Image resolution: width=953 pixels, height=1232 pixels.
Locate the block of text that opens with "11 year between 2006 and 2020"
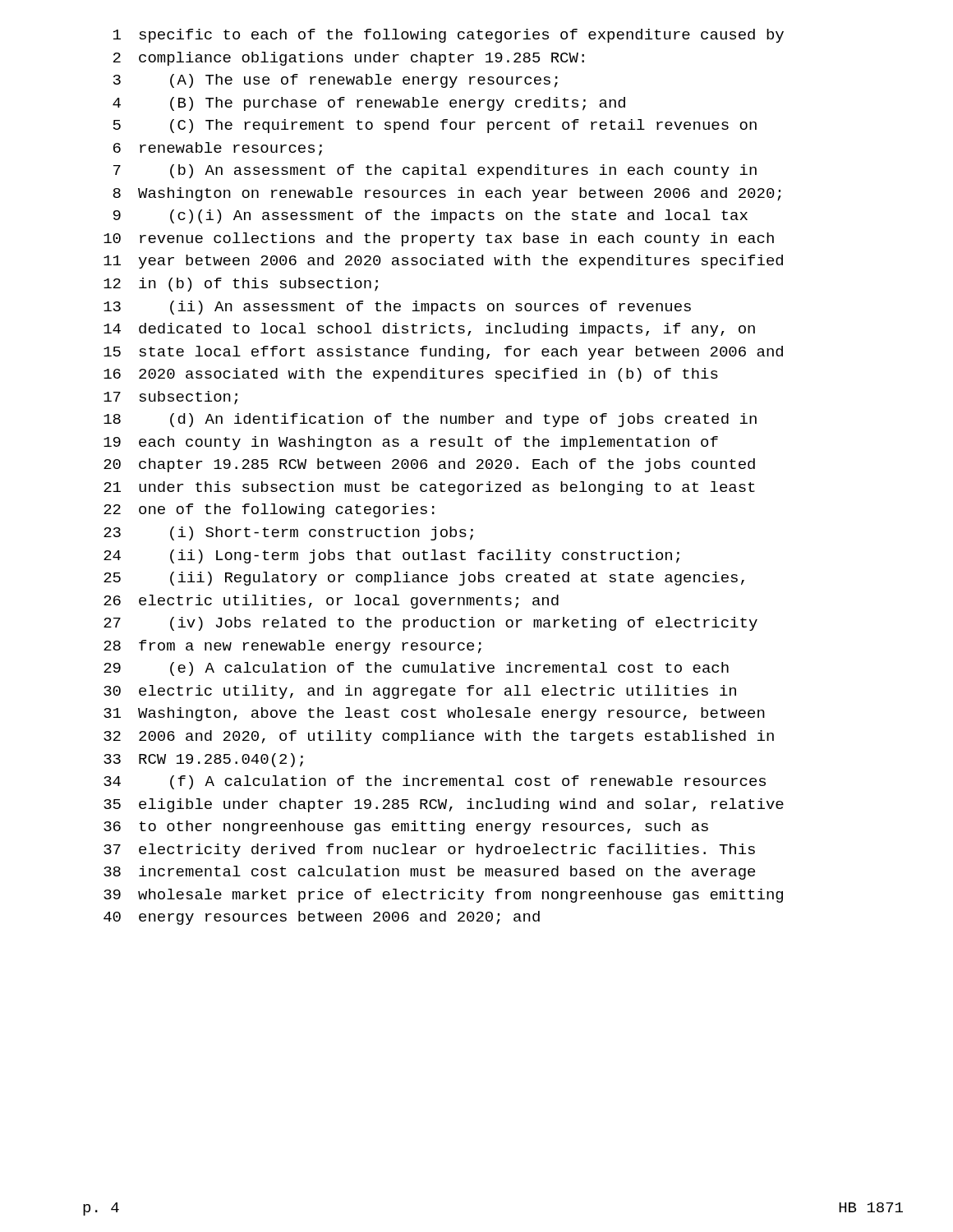click(x=493, y=262)
